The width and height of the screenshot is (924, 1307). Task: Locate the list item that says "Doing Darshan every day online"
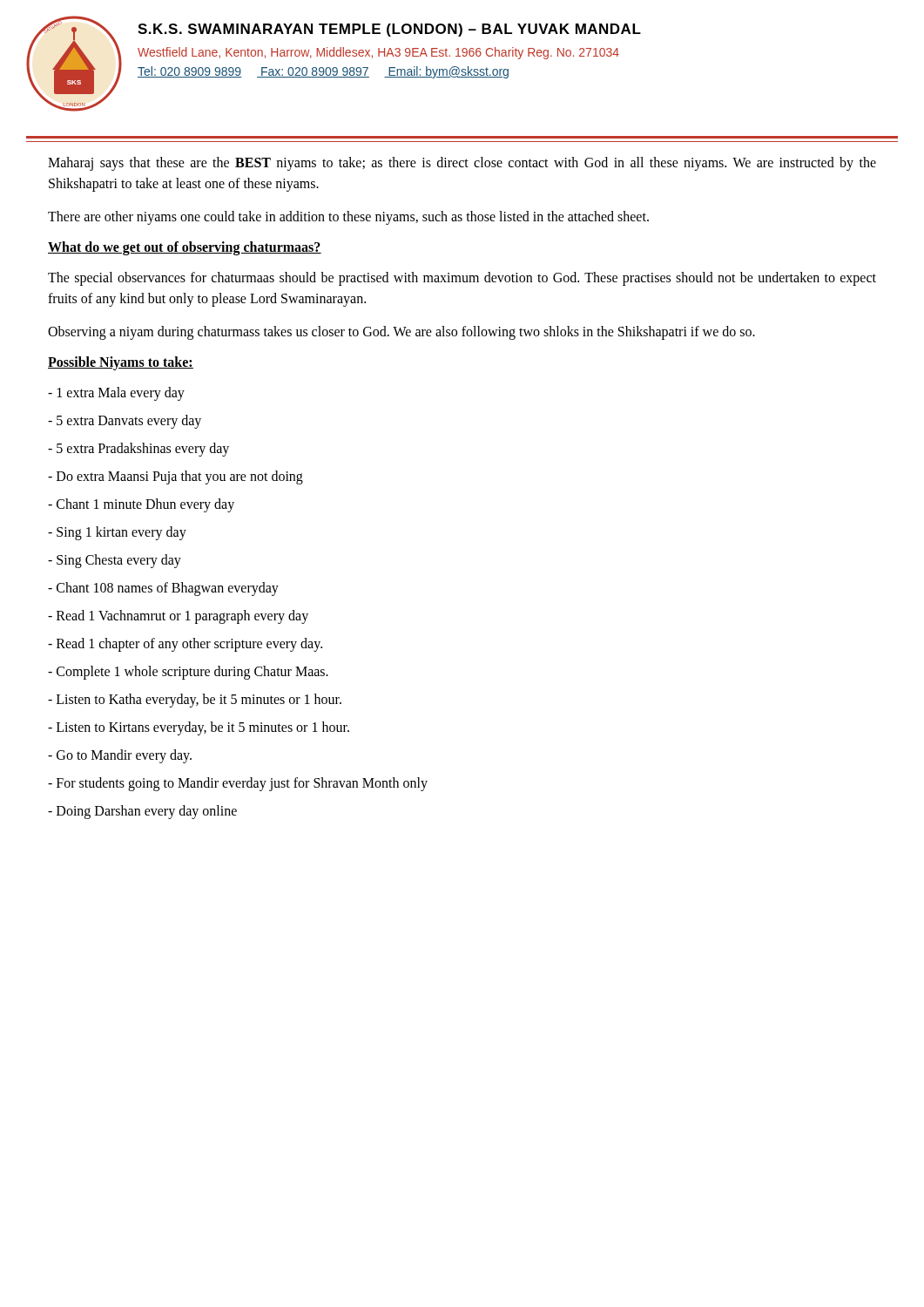pos(142,811)
